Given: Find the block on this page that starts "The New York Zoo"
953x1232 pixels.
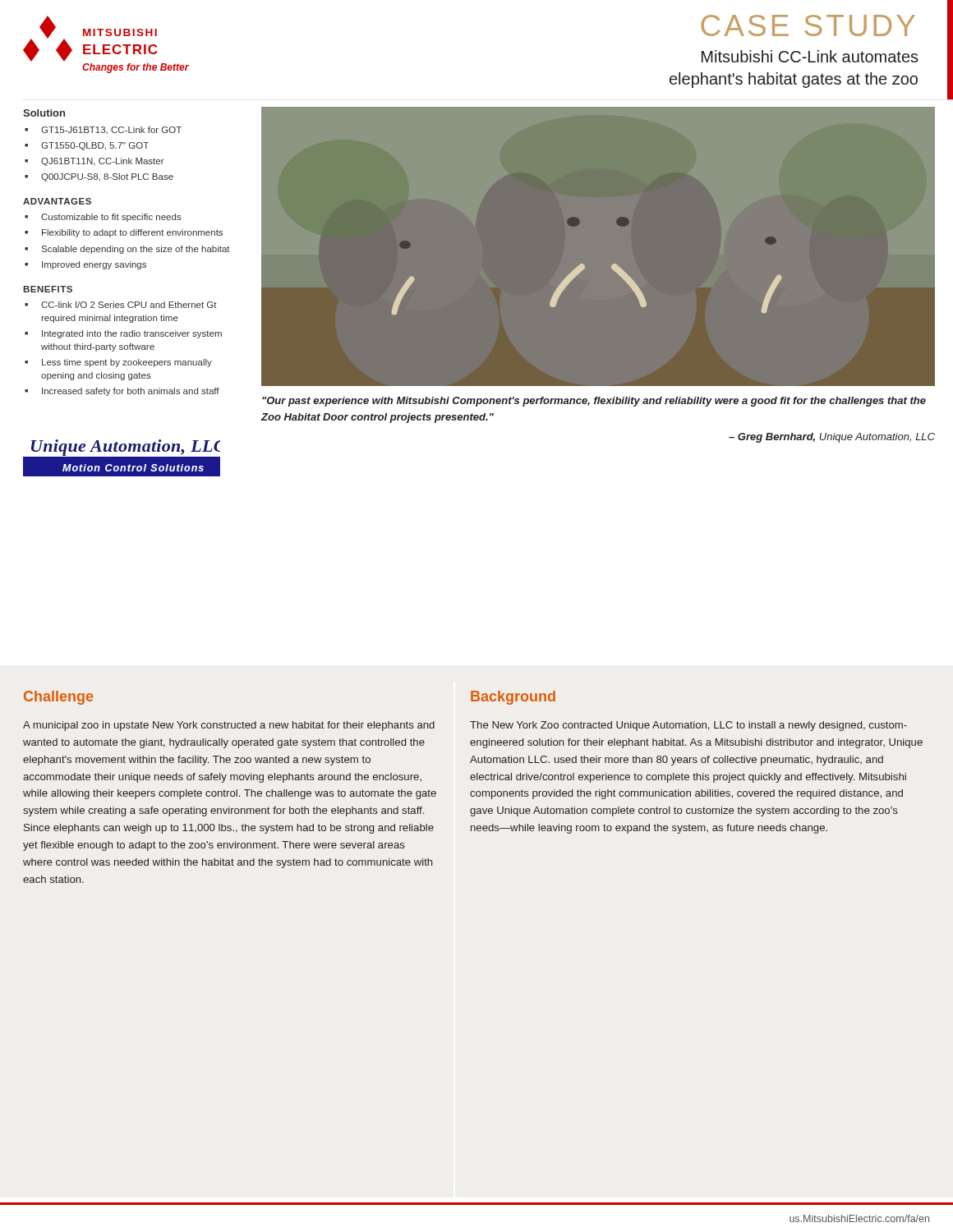Looking at the screenshot, I should pyautogui.click(x=696, y=776).
